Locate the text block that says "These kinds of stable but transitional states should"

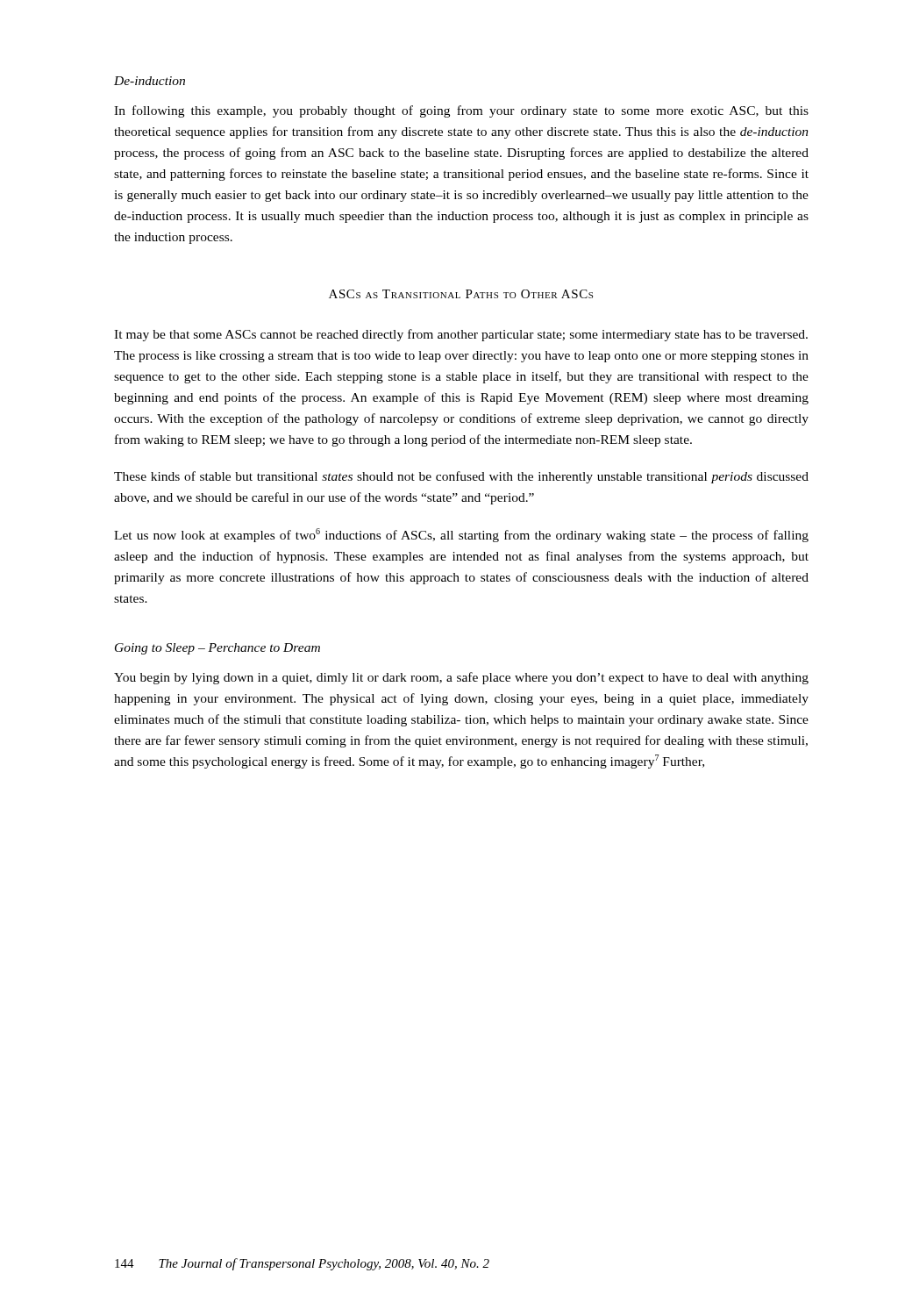click(x=461, y=487)
